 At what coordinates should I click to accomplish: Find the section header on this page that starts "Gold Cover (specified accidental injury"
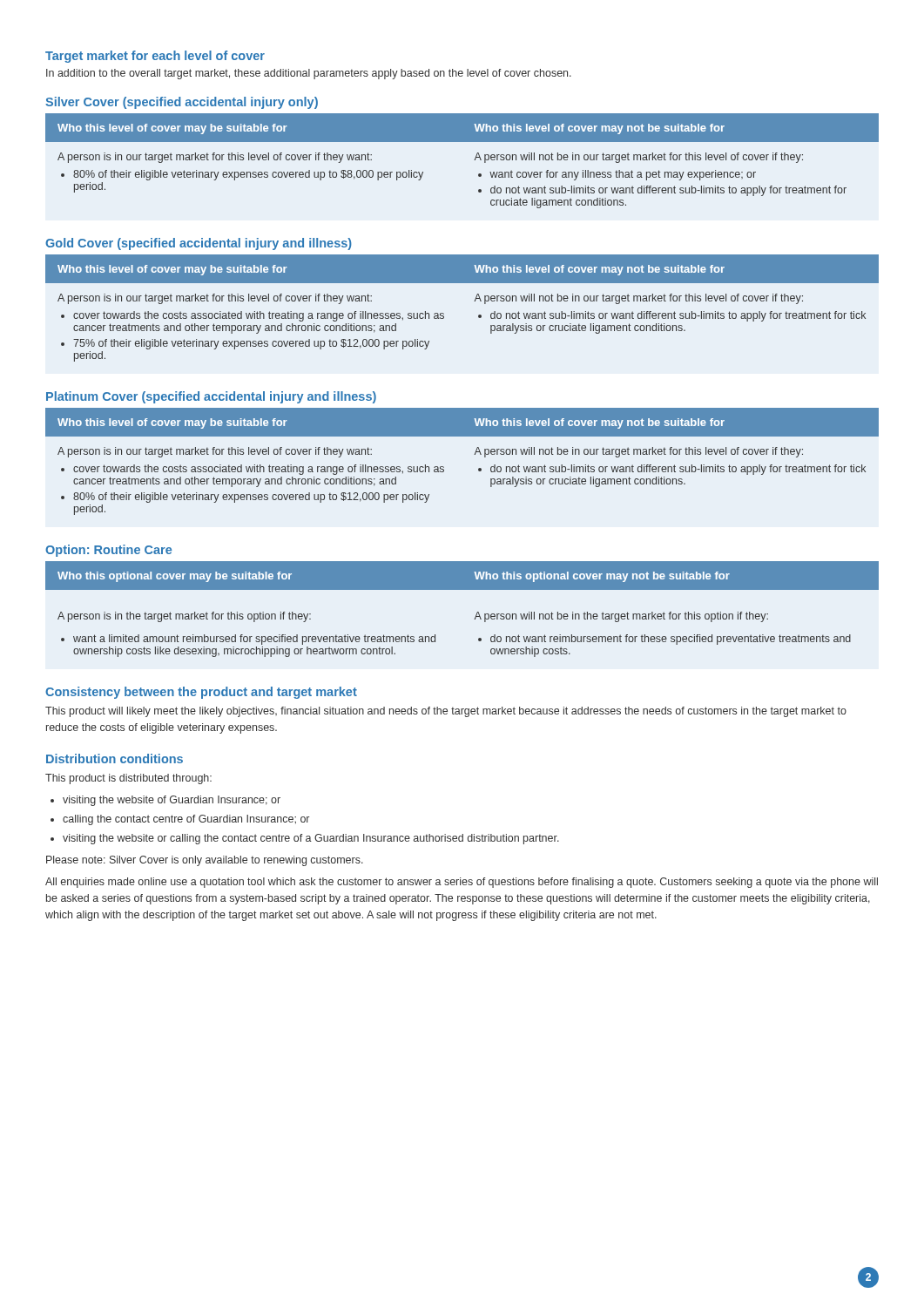click(x=199, y=243)
